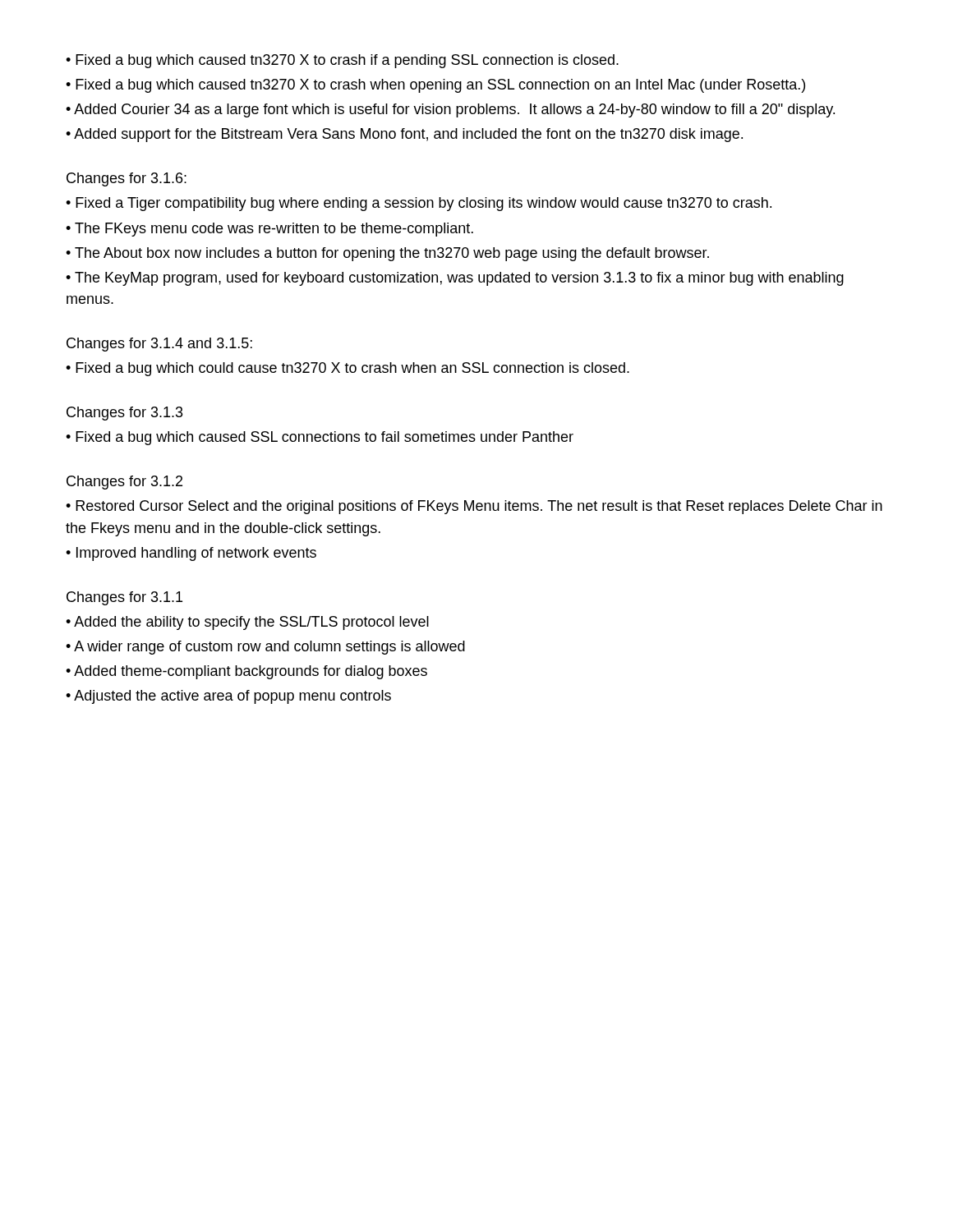Locate the text block starting "• The About box now includes a"
The height and width of the screenshot is (1232, 953).
click(388, 253)
